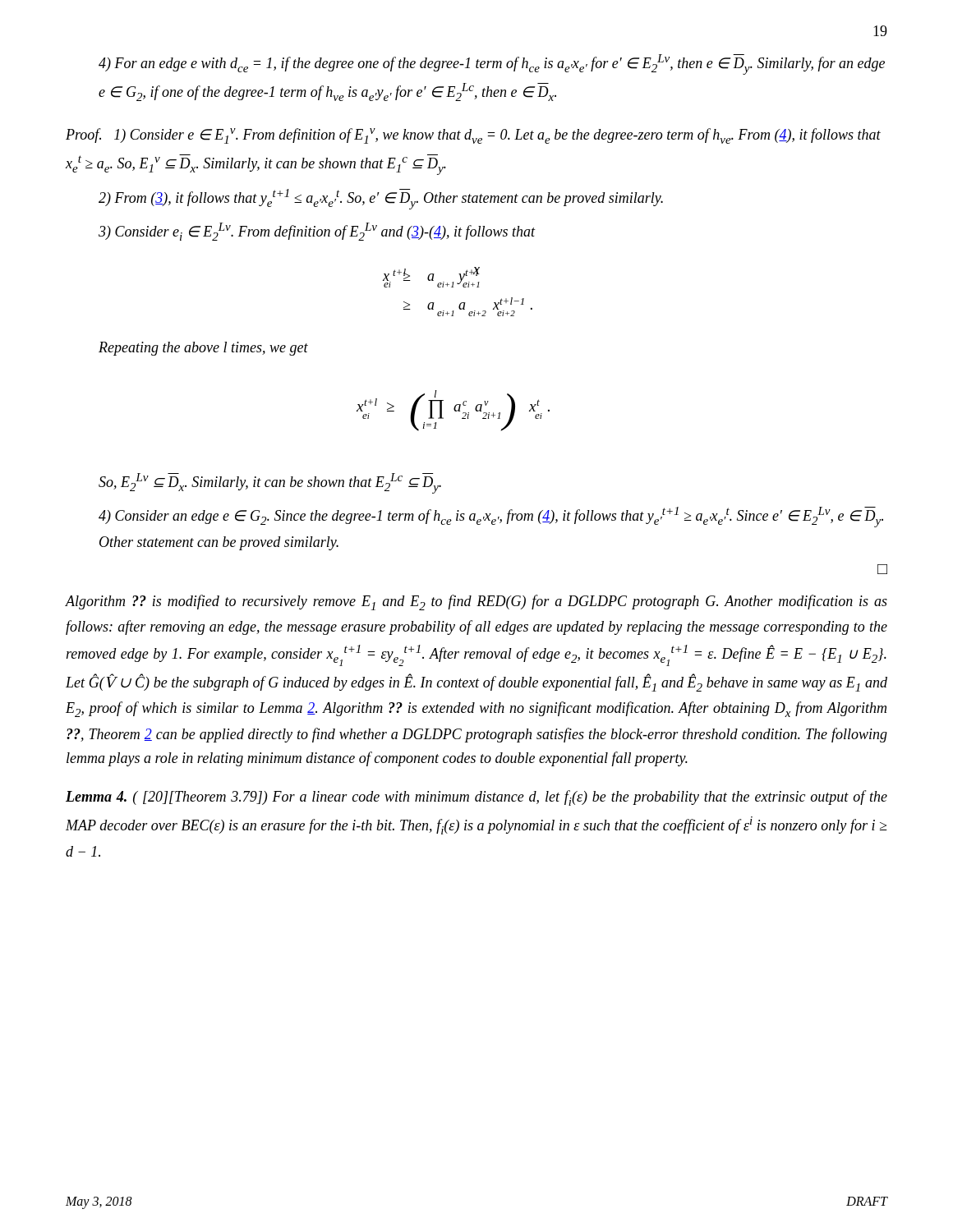The image size is (953, 1232).
Task: Find the text block starting "x t+l ei ≥"
Action: (x=476, y=411)
